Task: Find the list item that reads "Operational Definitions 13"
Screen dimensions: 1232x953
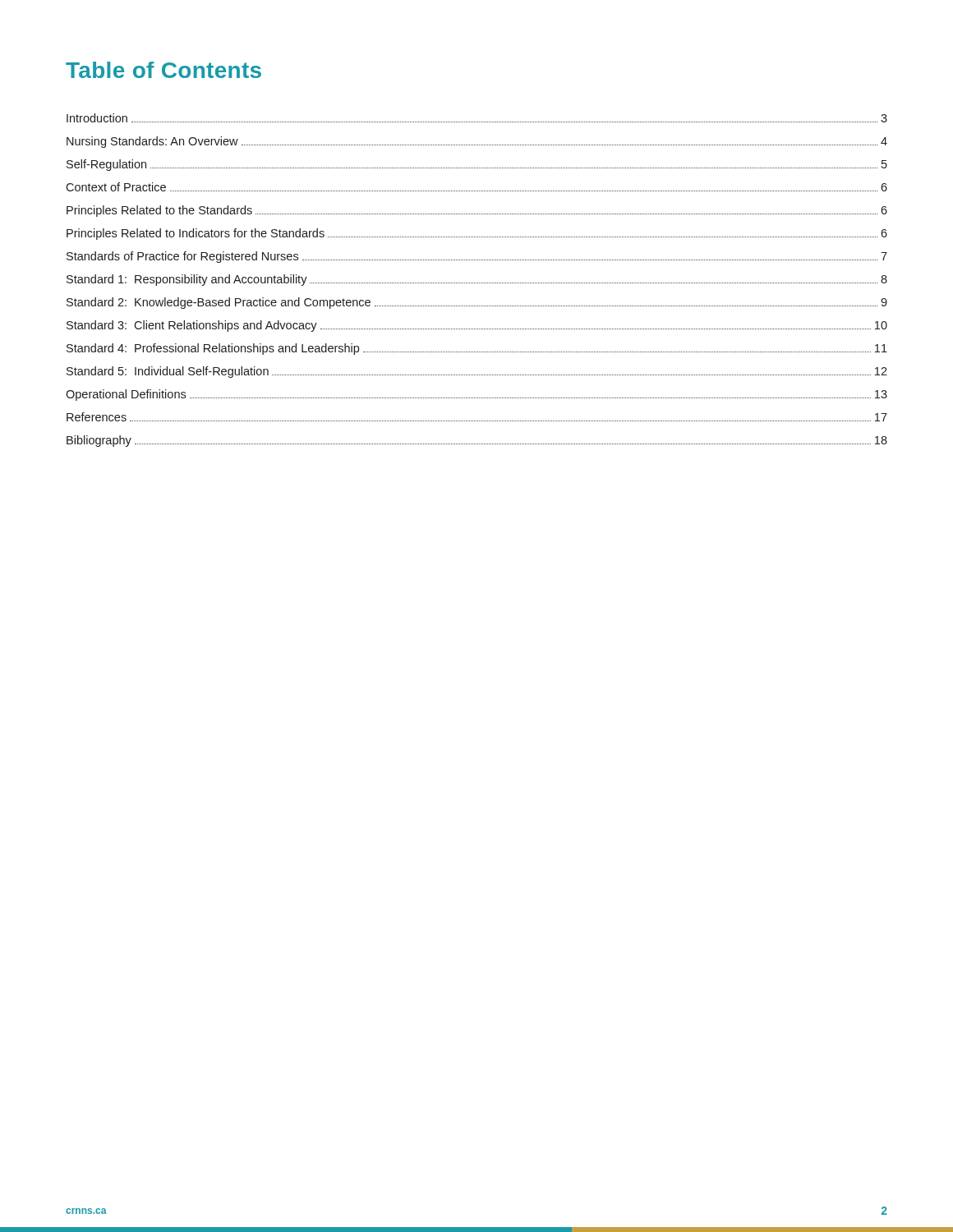Action: click(476, 394)
